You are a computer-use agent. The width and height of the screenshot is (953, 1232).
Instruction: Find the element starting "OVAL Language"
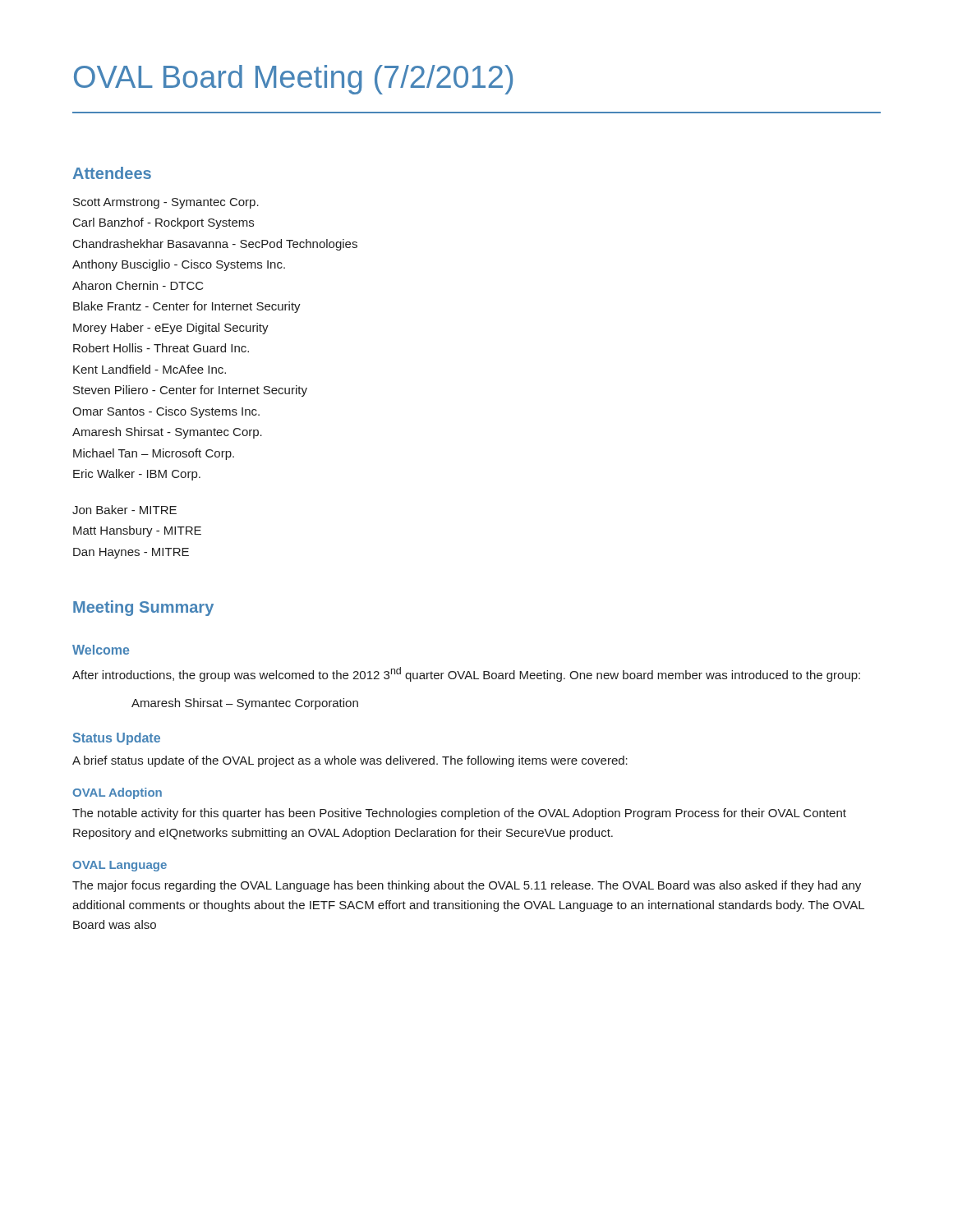pos(120,866)
